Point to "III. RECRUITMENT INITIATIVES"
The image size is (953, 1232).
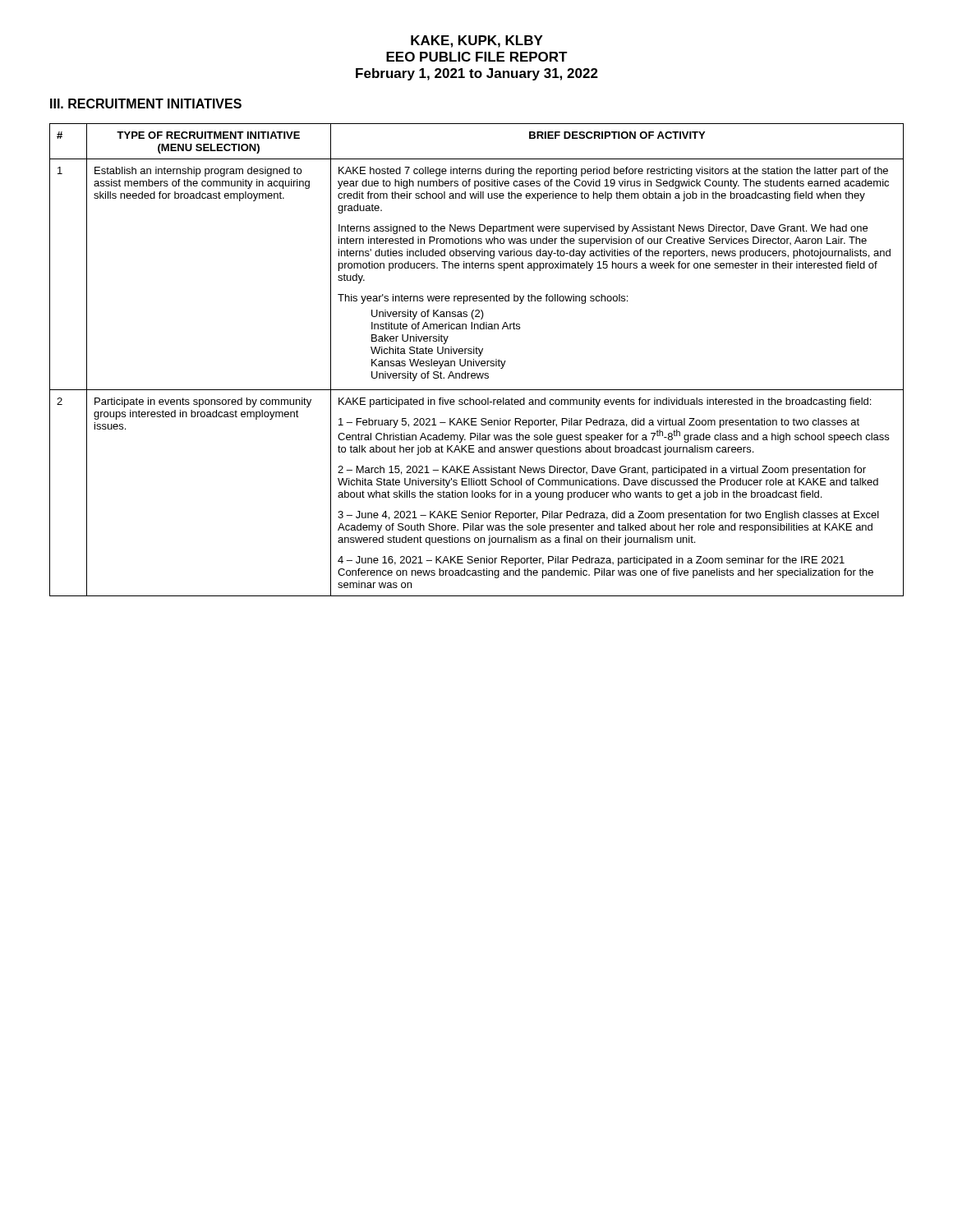146,104
